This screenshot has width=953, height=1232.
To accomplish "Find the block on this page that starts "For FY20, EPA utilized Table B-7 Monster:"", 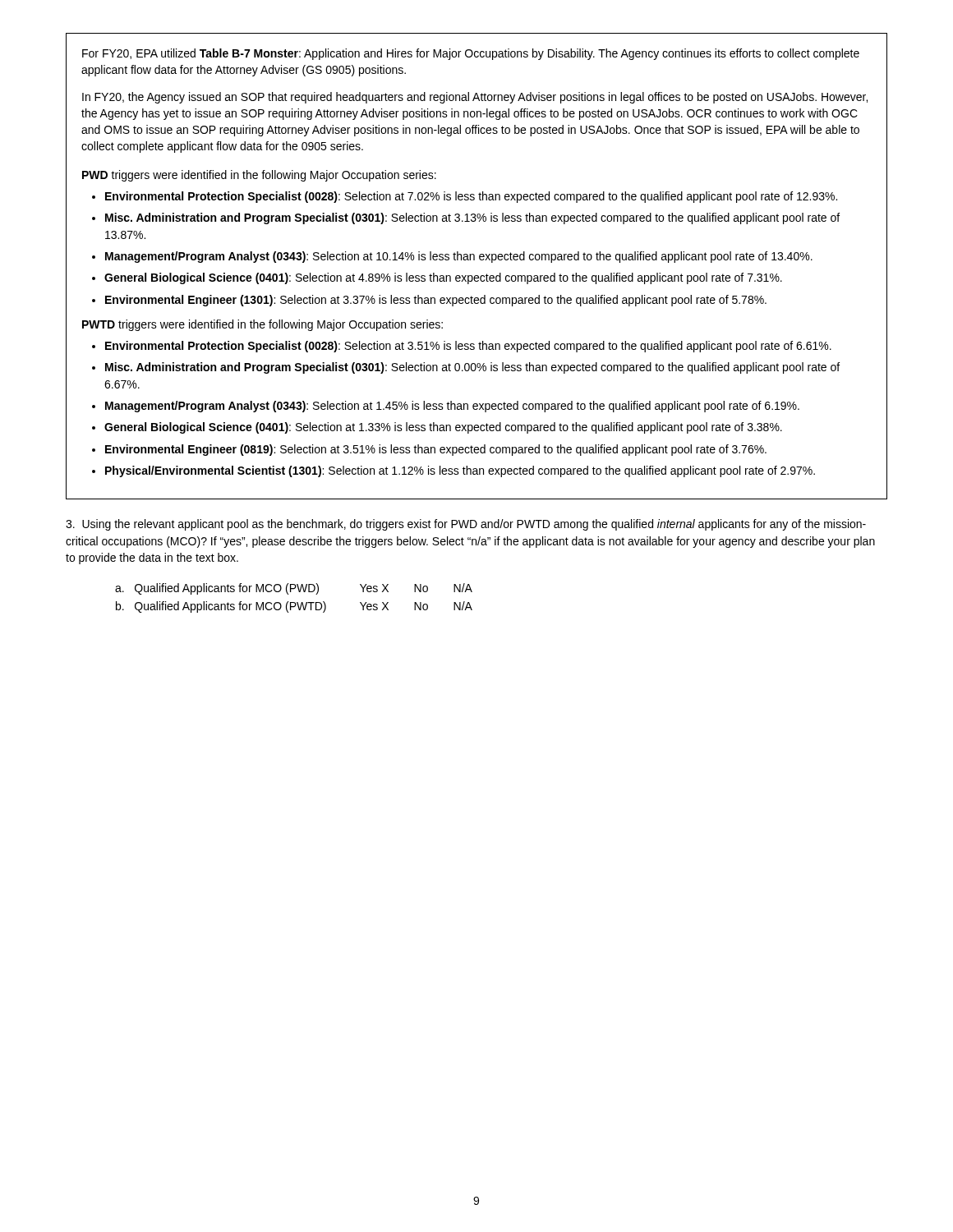I will click(470, 62).
